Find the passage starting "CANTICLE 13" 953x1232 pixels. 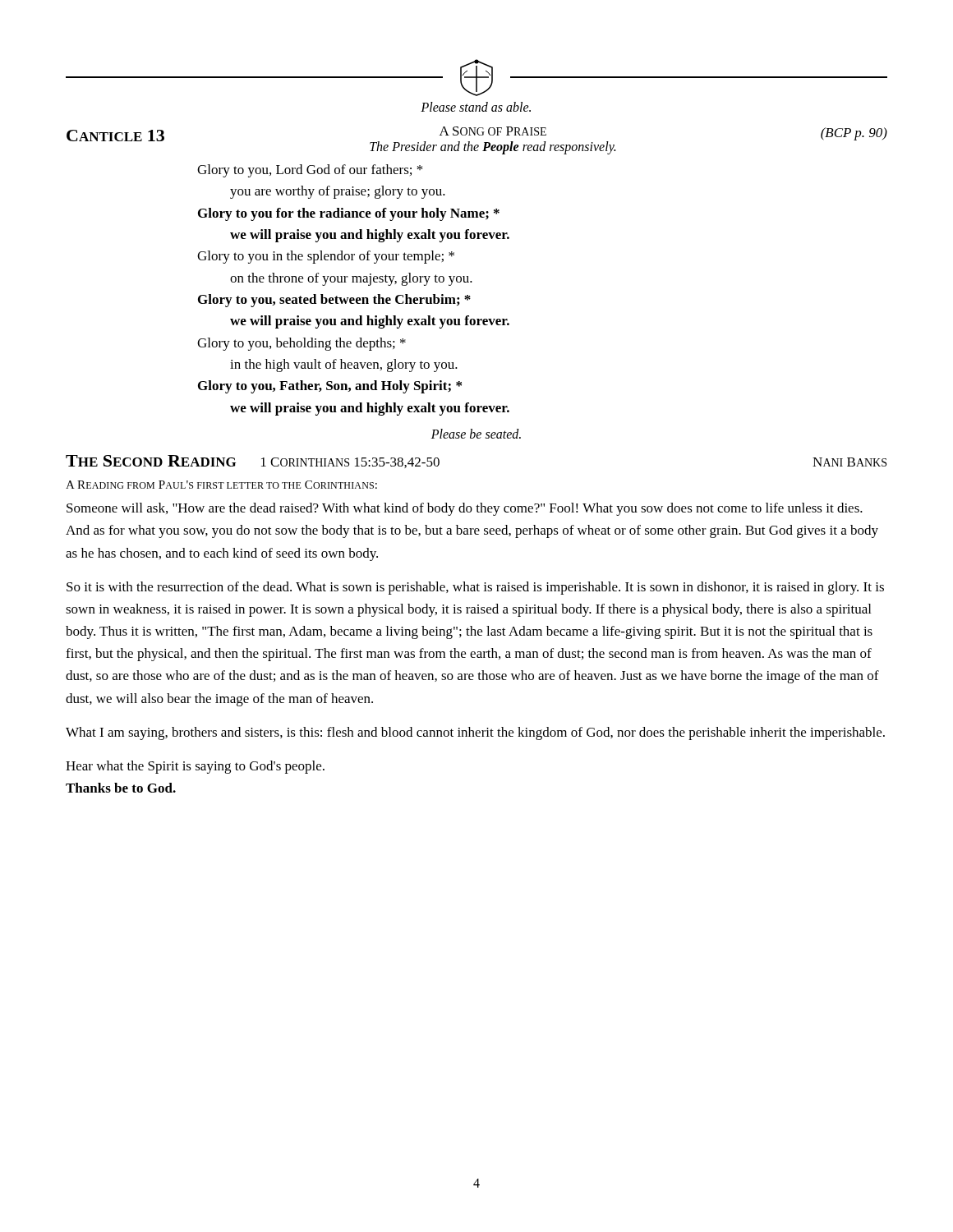[x=115, y=135]
